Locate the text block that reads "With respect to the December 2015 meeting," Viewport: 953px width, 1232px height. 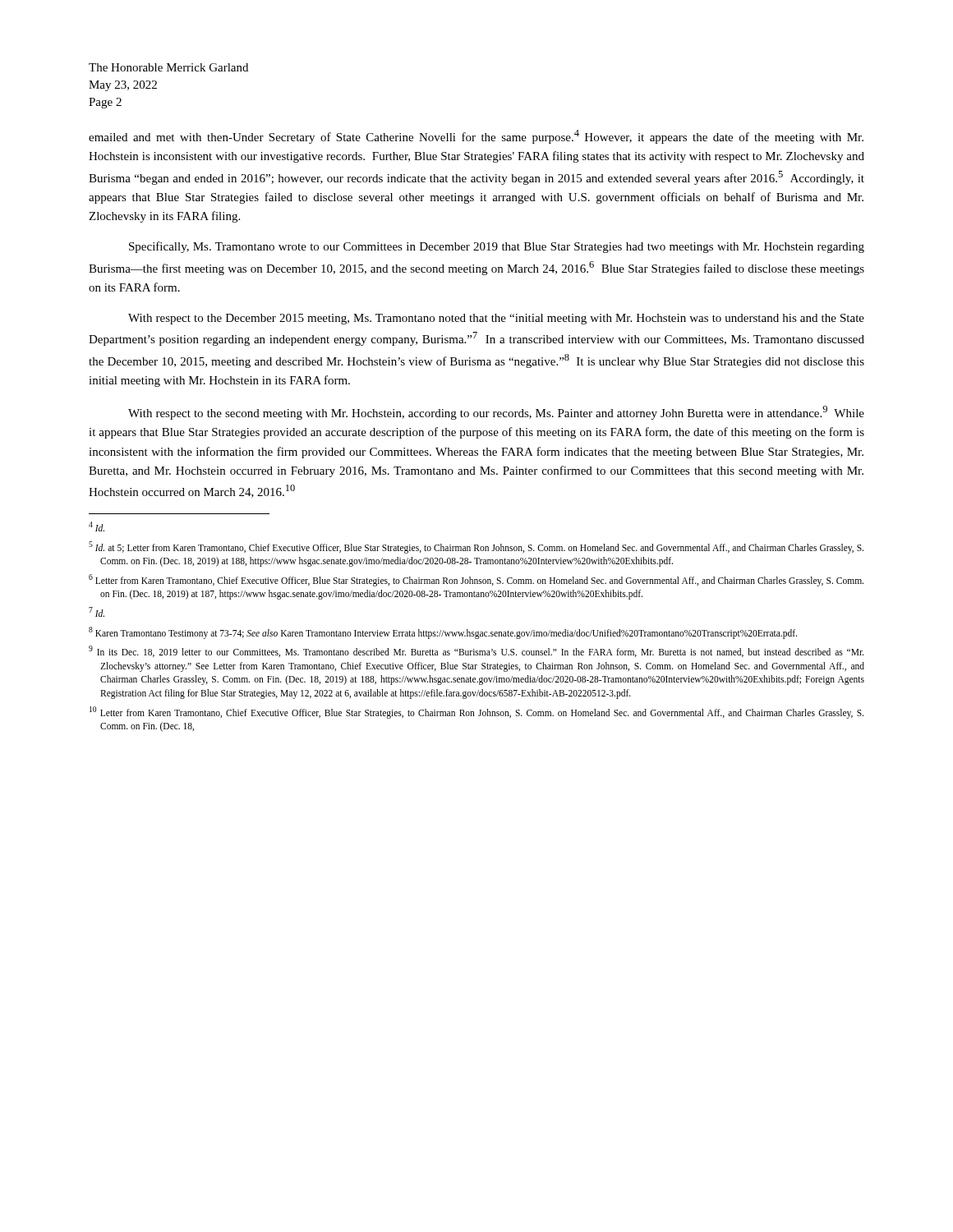(476, 349)
